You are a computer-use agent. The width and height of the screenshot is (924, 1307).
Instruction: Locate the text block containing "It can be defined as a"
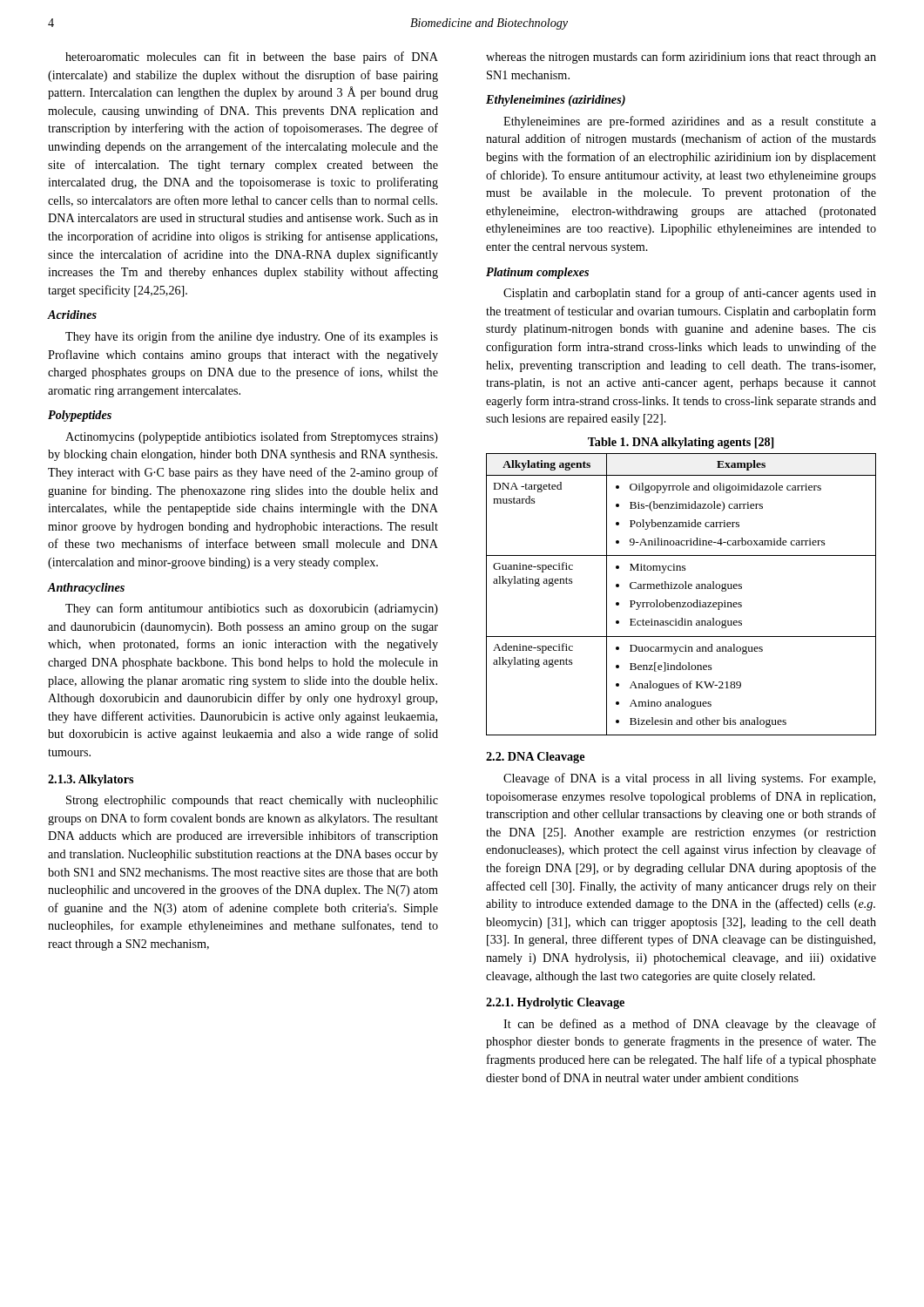(681, 1051)
